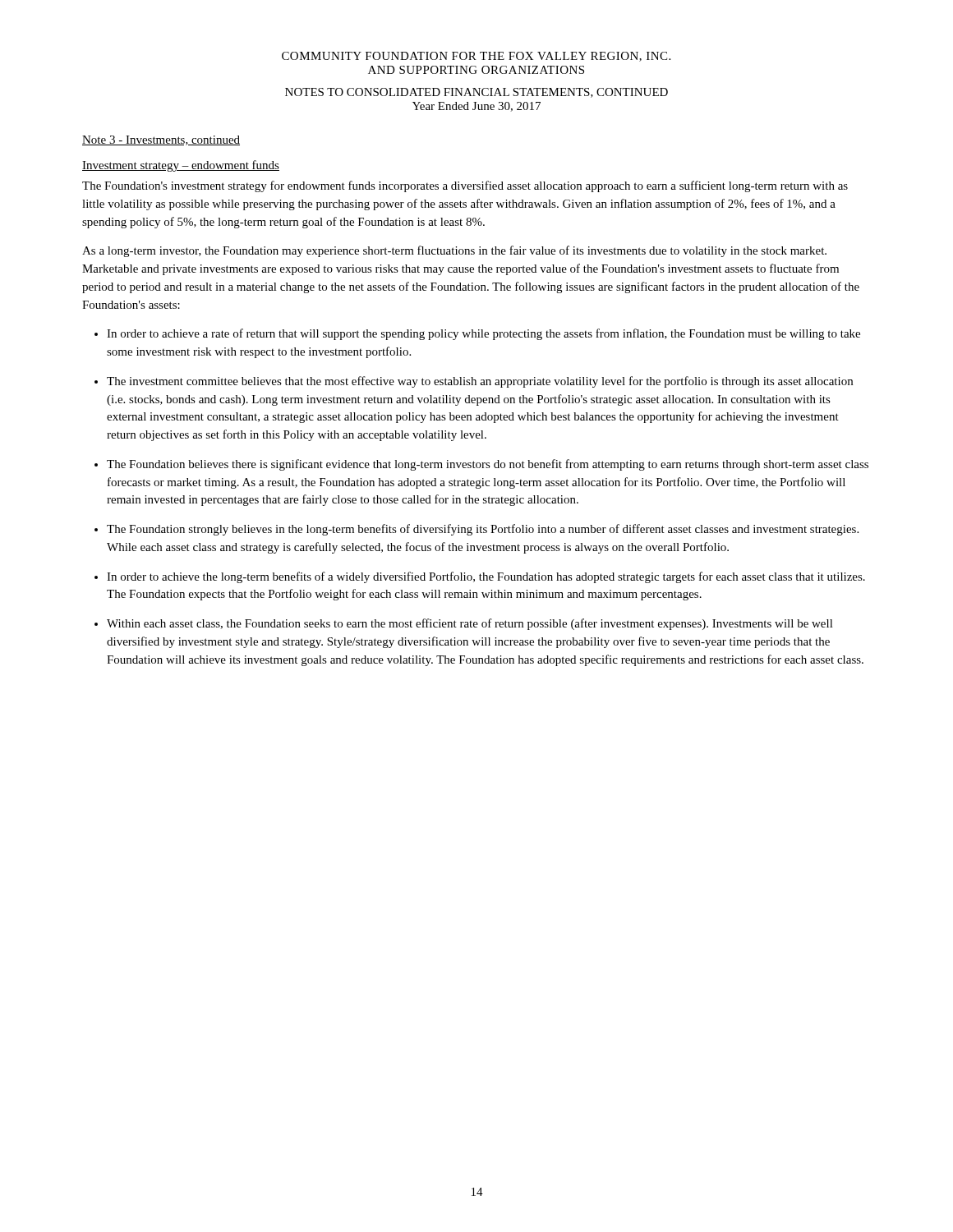Click on the text block starting "The investment committee believes that"

[480, 408]
